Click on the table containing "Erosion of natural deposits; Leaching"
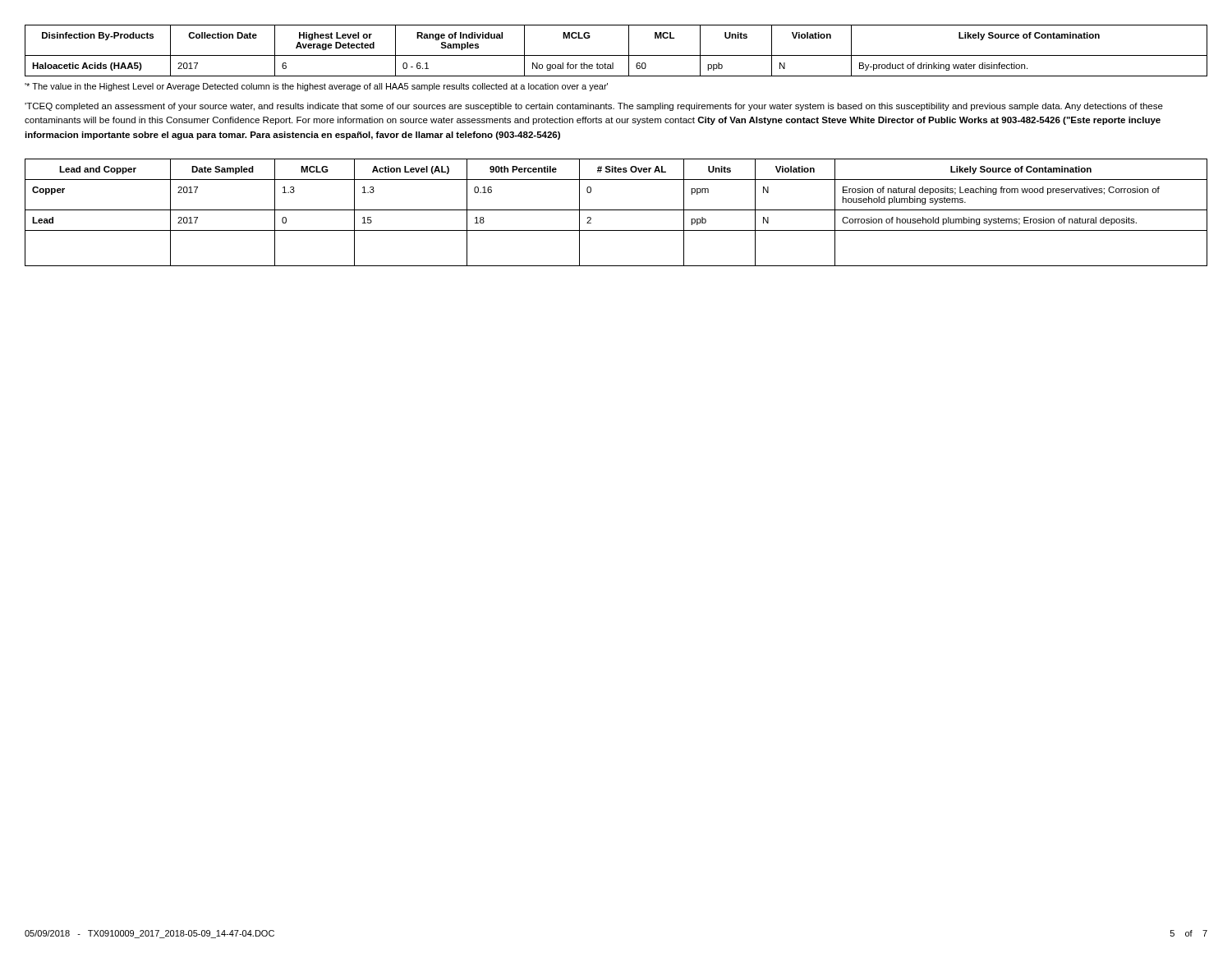Viewport: 1232px width, 953px height. pos(616,212)
